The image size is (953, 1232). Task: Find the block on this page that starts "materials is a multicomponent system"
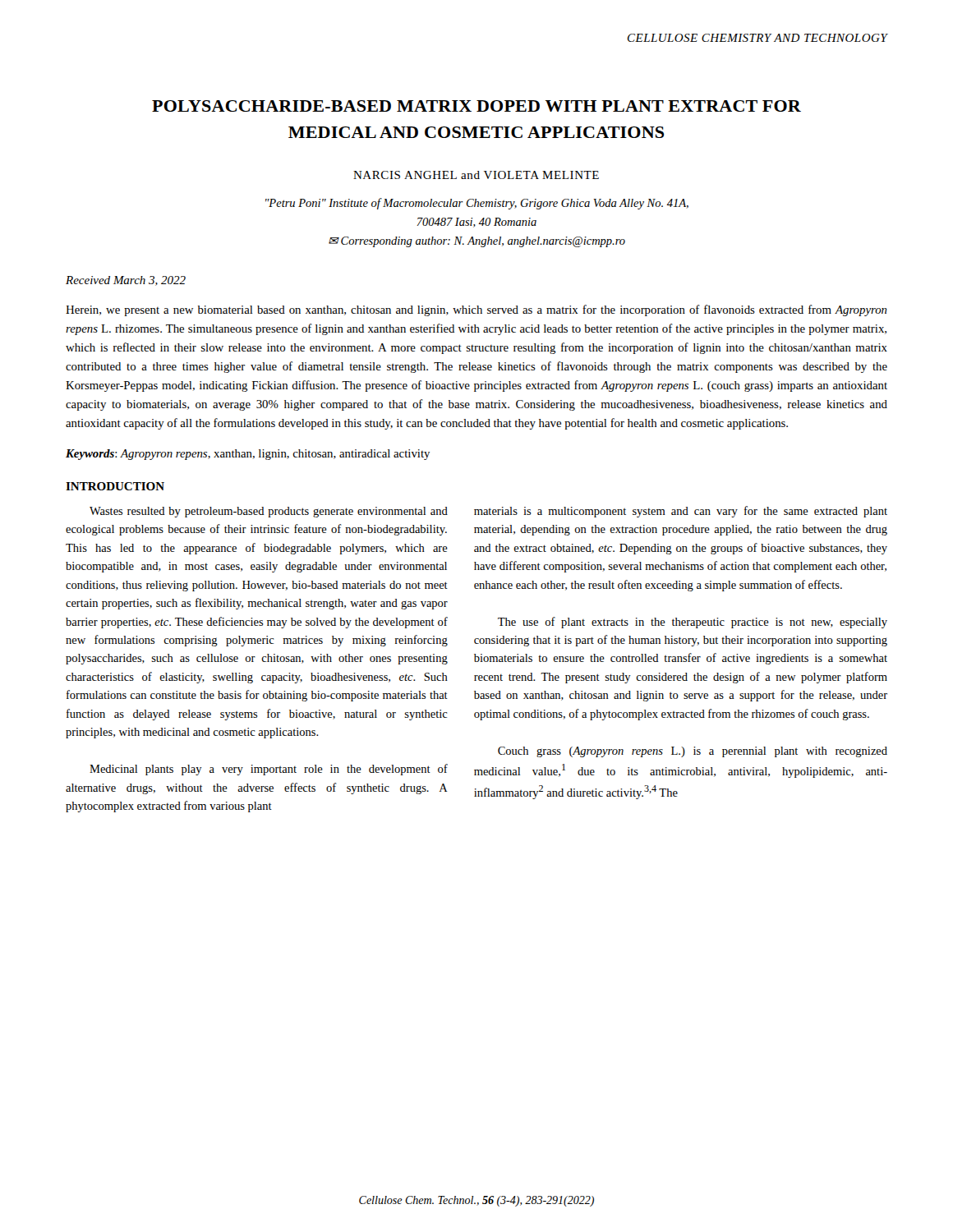click(x=680, y=652)
